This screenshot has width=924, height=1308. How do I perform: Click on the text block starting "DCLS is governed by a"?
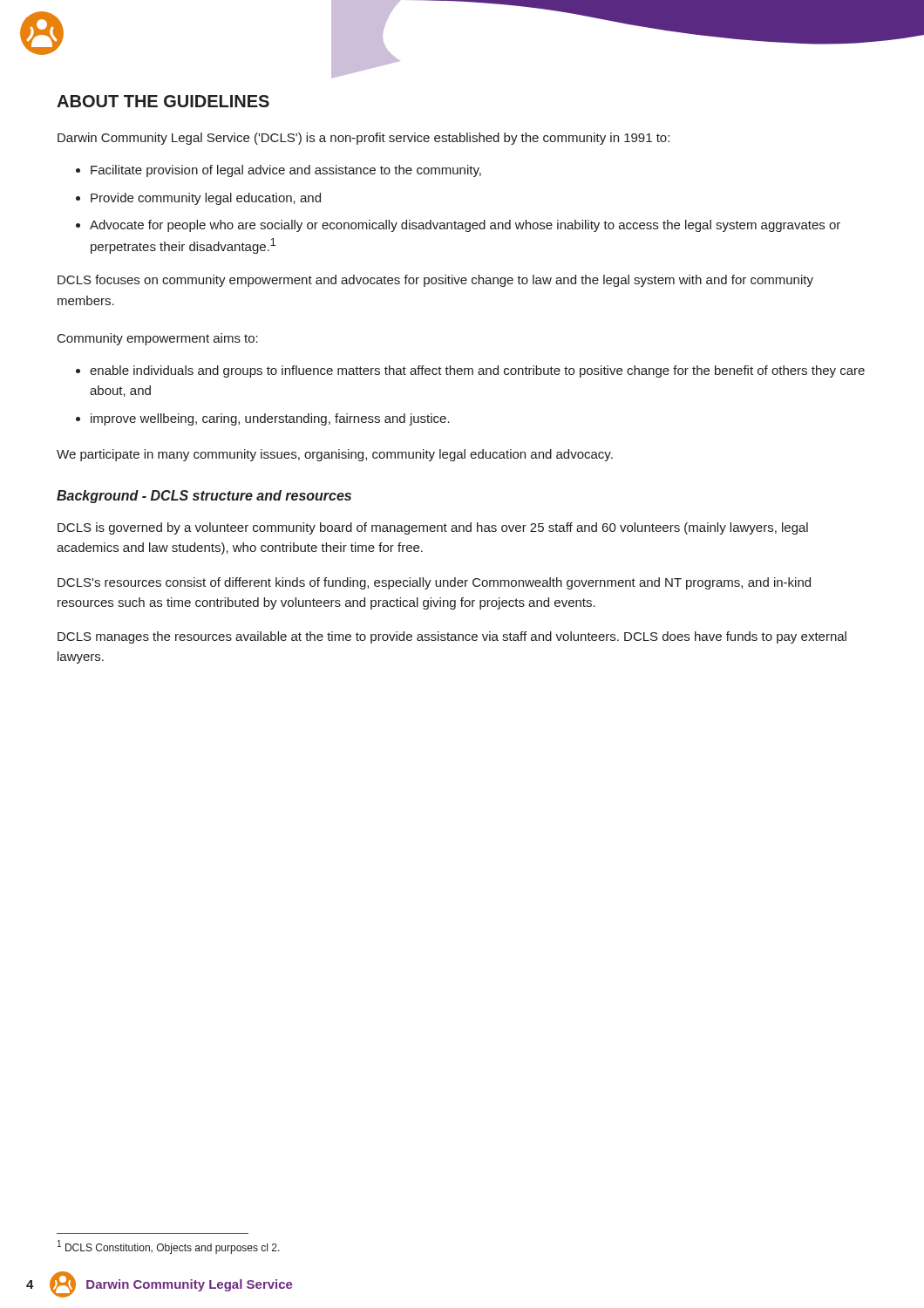[x=462, y=537]
